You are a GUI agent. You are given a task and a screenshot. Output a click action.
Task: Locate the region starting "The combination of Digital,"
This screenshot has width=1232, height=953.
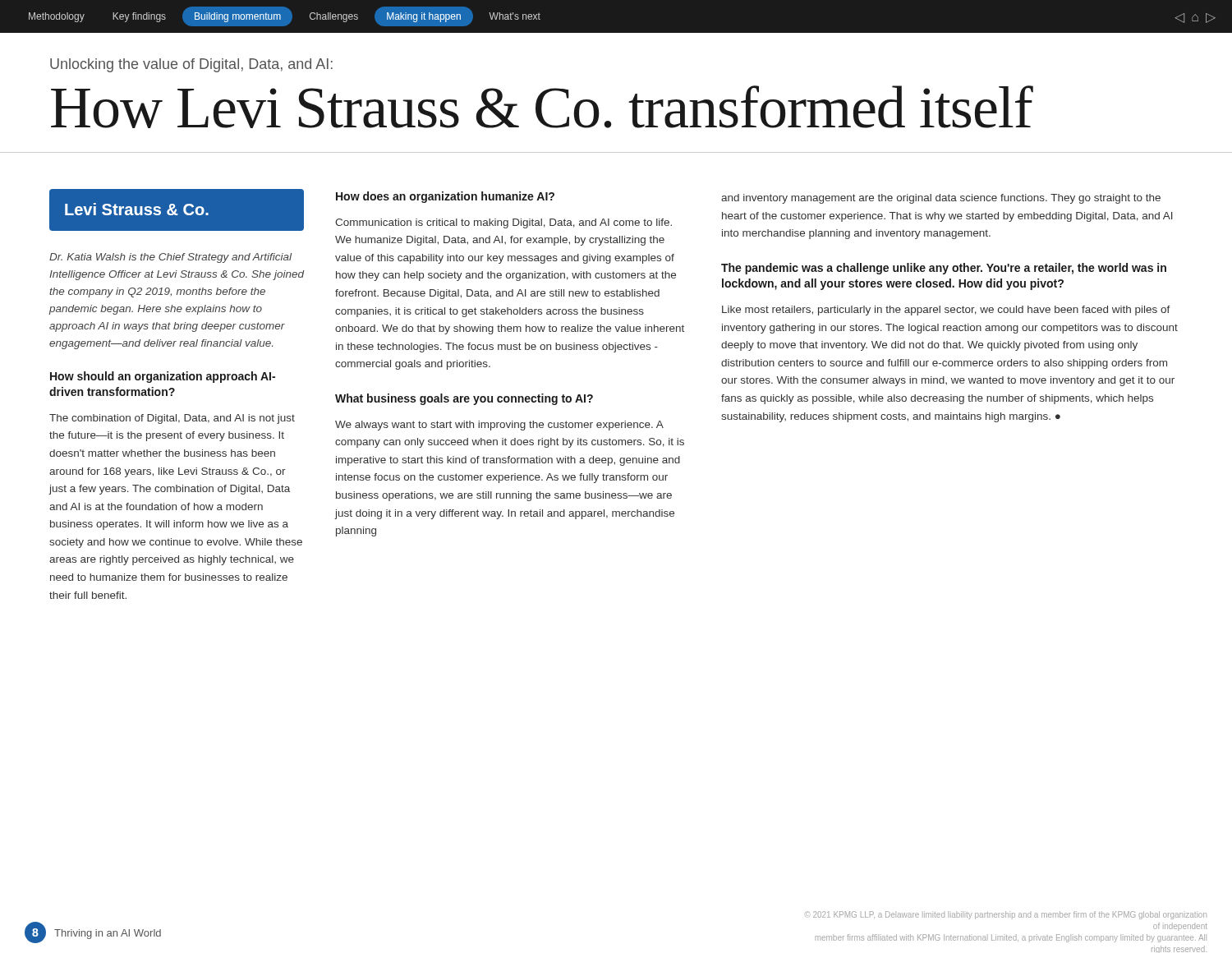pyautogui.click(x=176, y=506)
